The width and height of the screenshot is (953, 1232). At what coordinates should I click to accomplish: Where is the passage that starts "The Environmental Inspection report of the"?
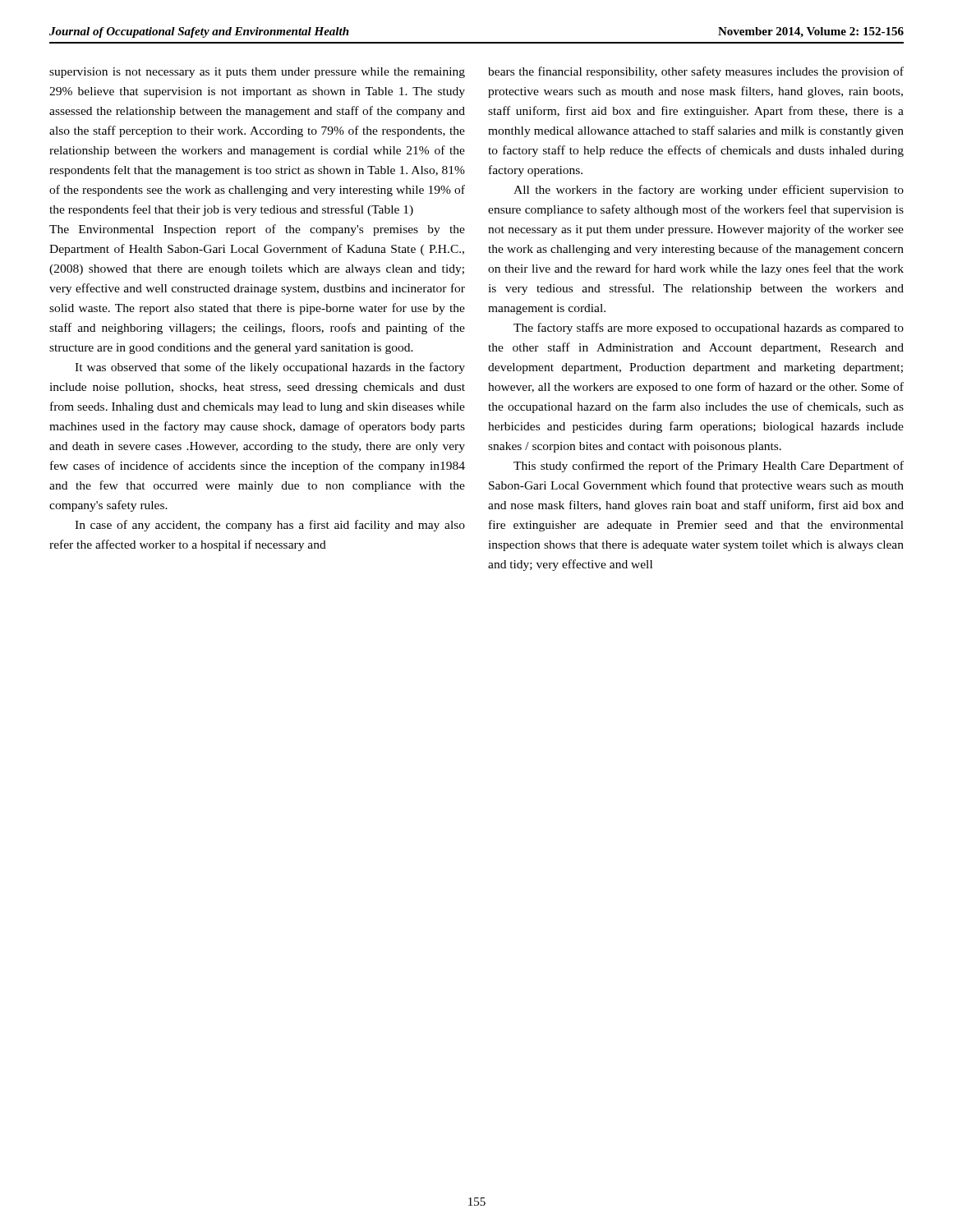click(257, 288)
